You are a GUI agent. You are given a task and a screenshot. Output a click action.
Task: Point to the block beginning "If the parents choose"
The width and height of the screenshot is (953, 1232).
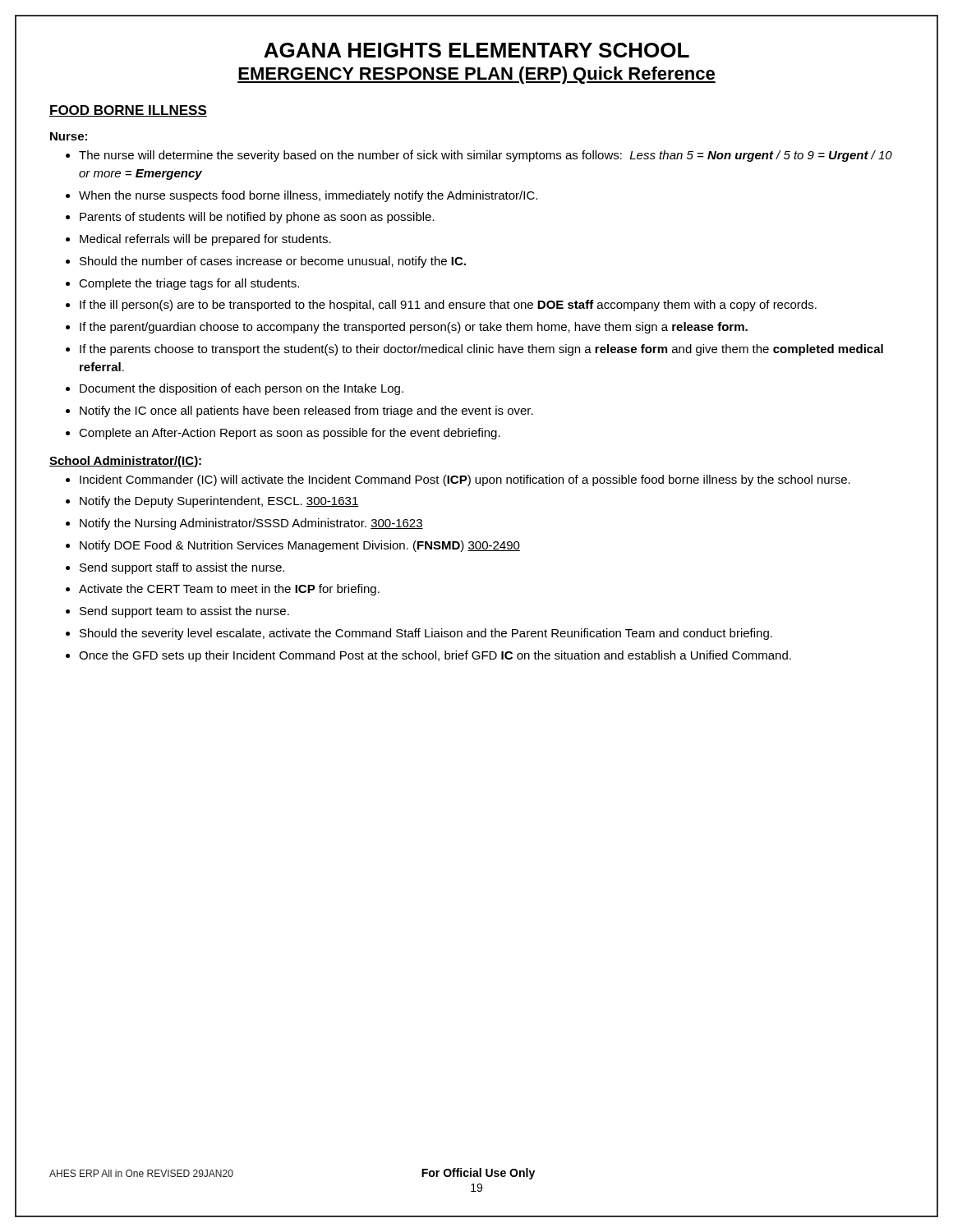coord(481,357)
